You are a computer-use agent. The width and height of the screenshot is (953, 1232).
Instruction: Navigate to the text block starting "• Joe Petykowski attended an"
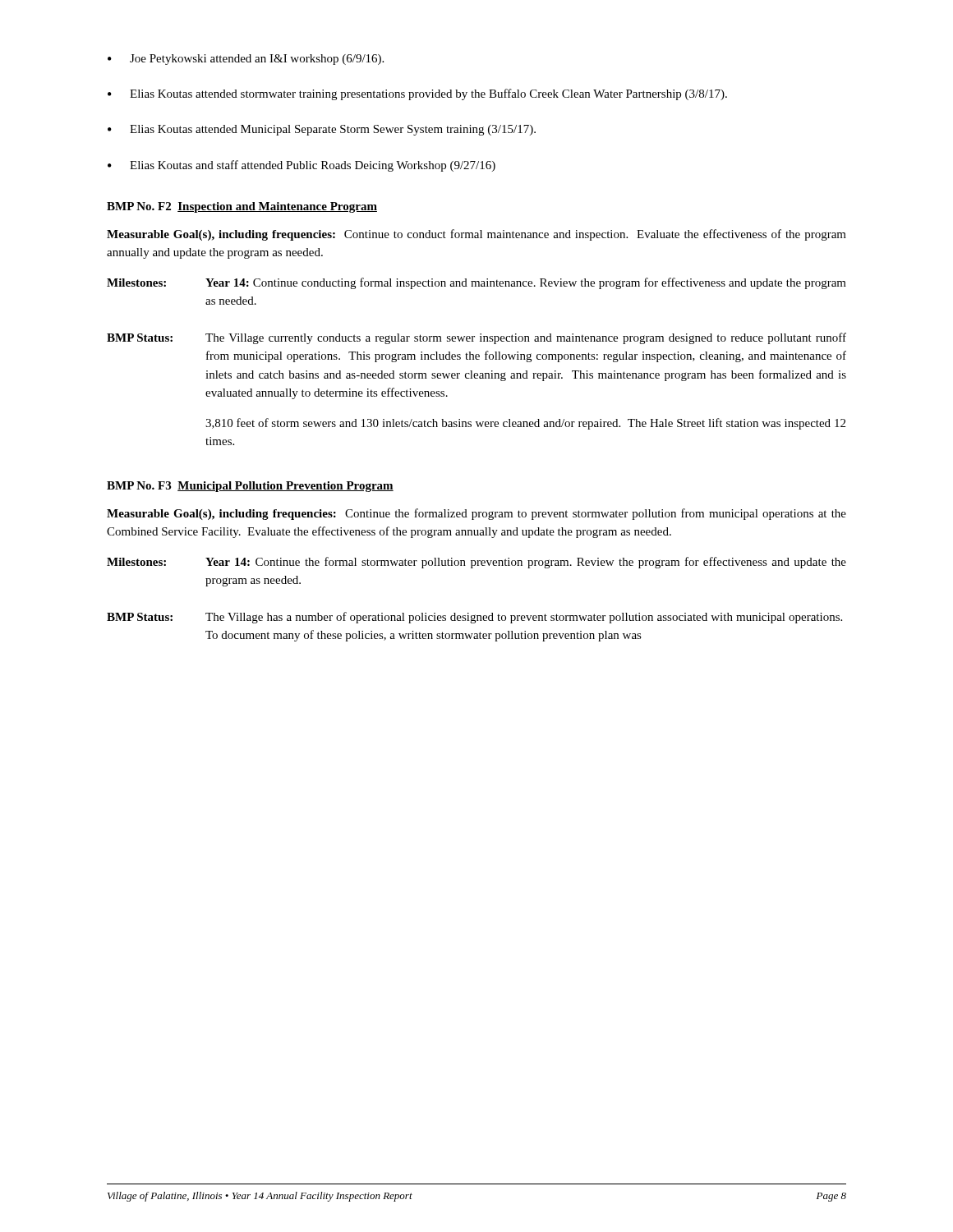[x=246, y=60]
